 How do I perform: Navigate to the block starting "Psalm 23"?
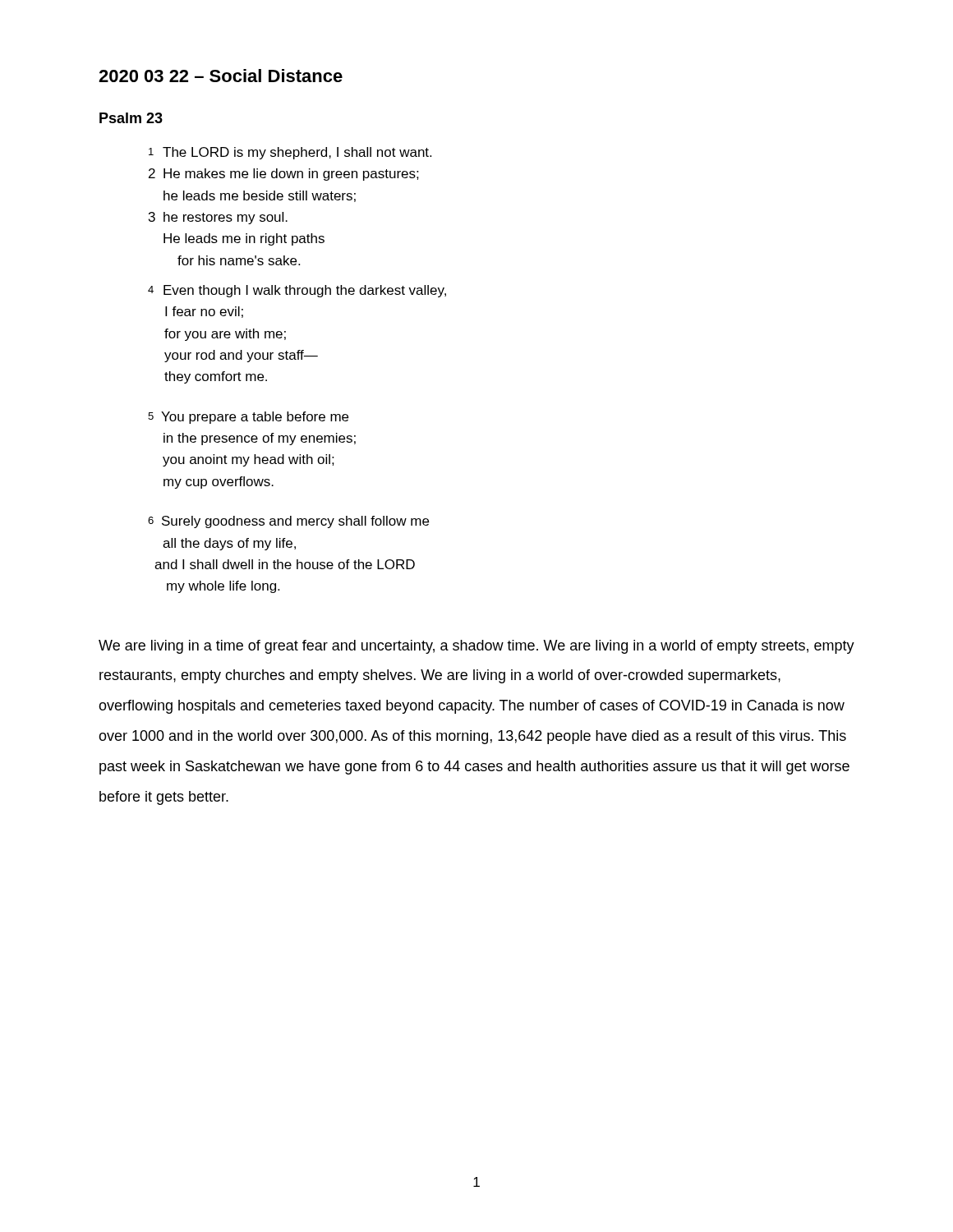[131, 118]
